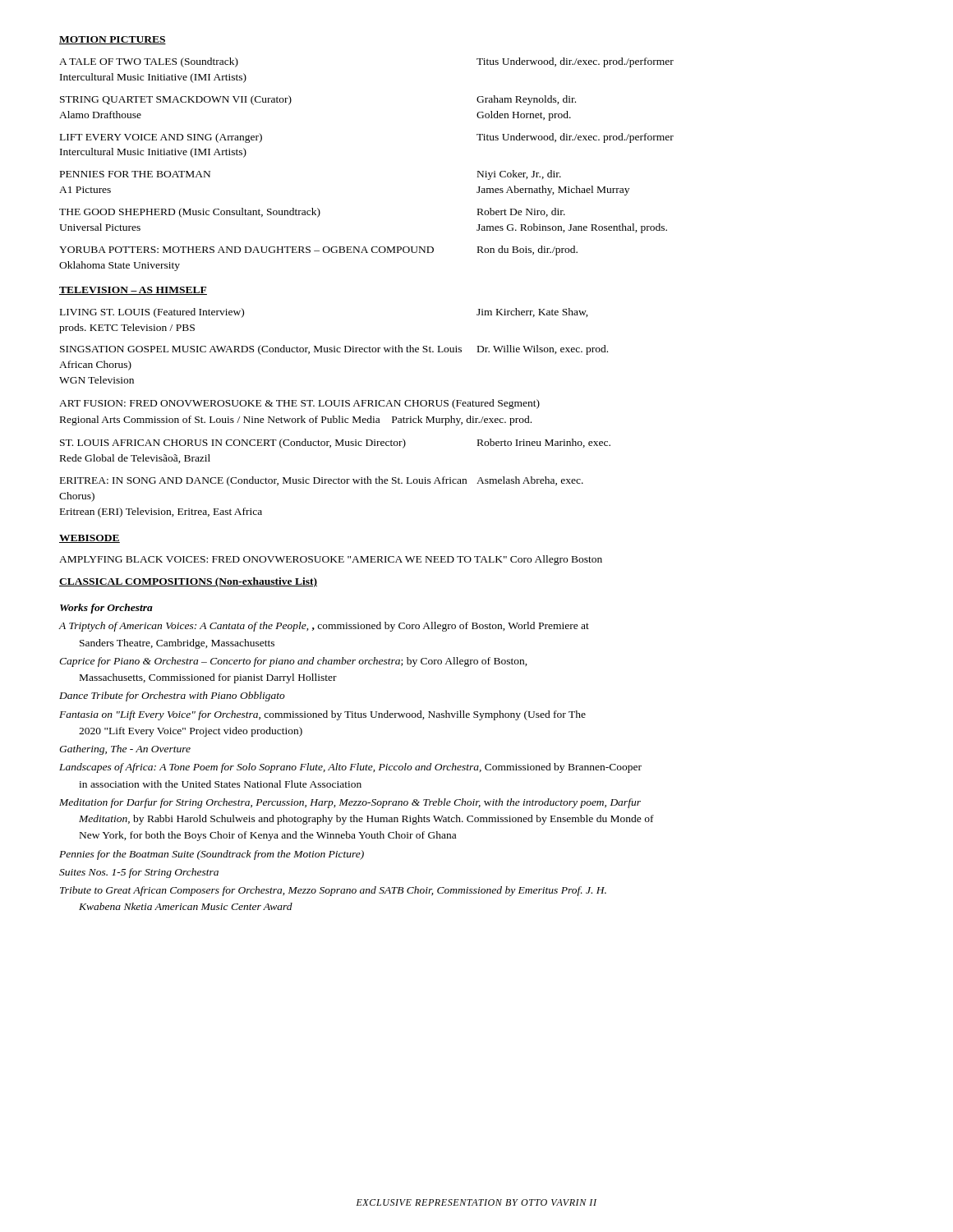Locate the text starting "TELEVISION – AS HIMSELF"

click(x=133, y=289)
